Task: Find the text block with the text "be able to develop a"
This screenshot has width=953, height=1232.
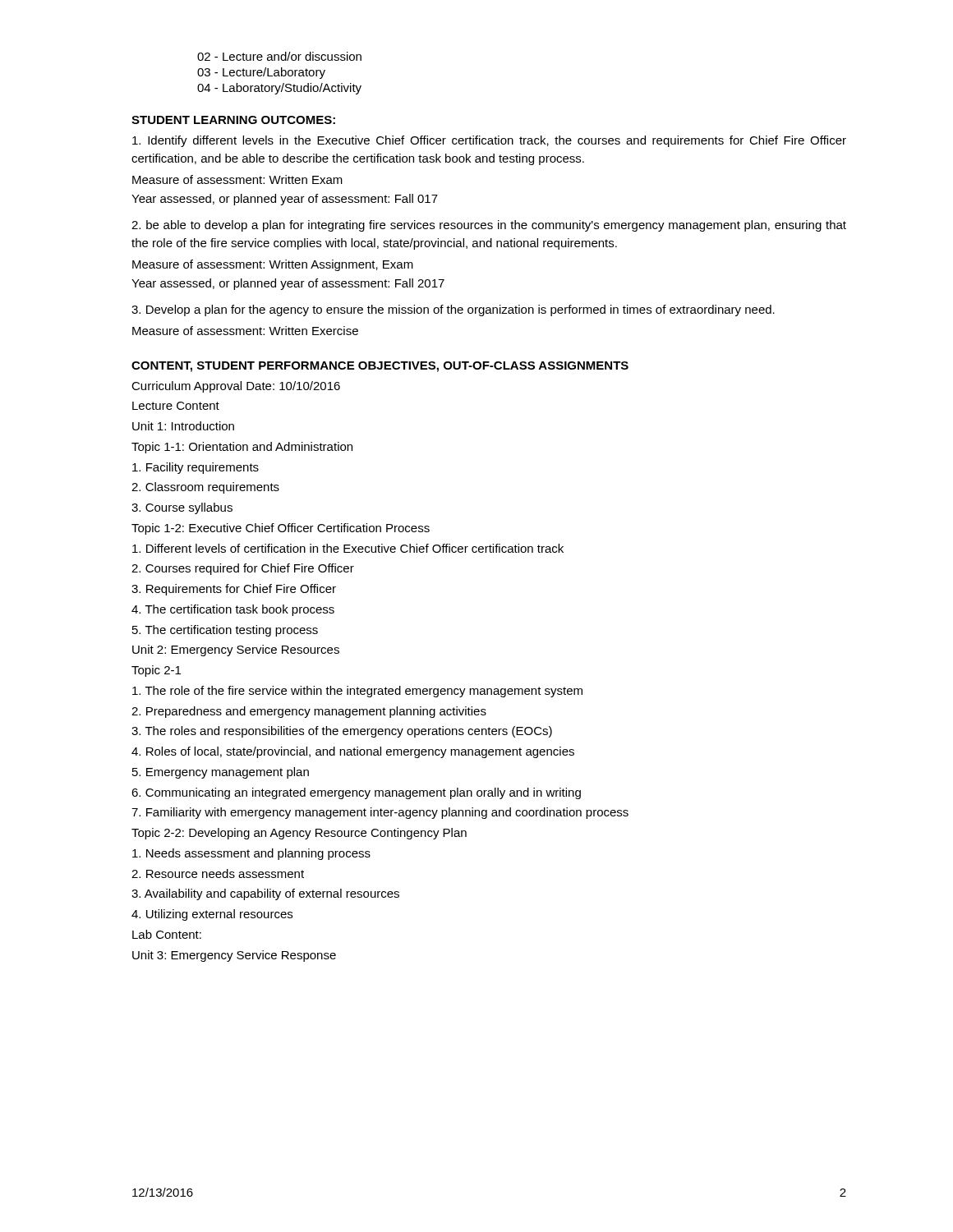Action: pyautogui.click(x=489, y=234)
